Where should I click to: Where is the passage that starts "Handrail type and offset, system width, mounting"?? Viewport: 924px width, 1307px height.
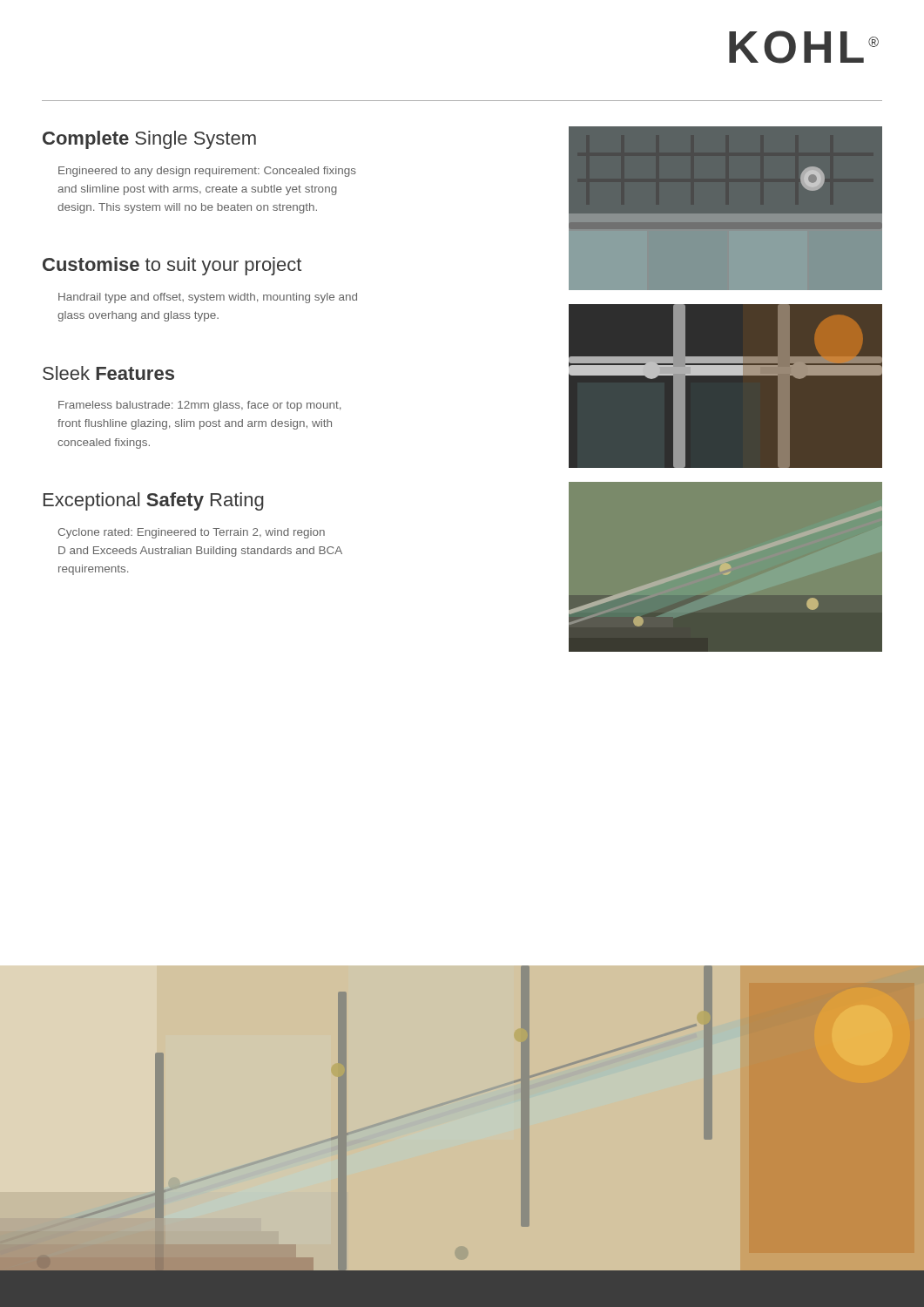pos(208,306)
